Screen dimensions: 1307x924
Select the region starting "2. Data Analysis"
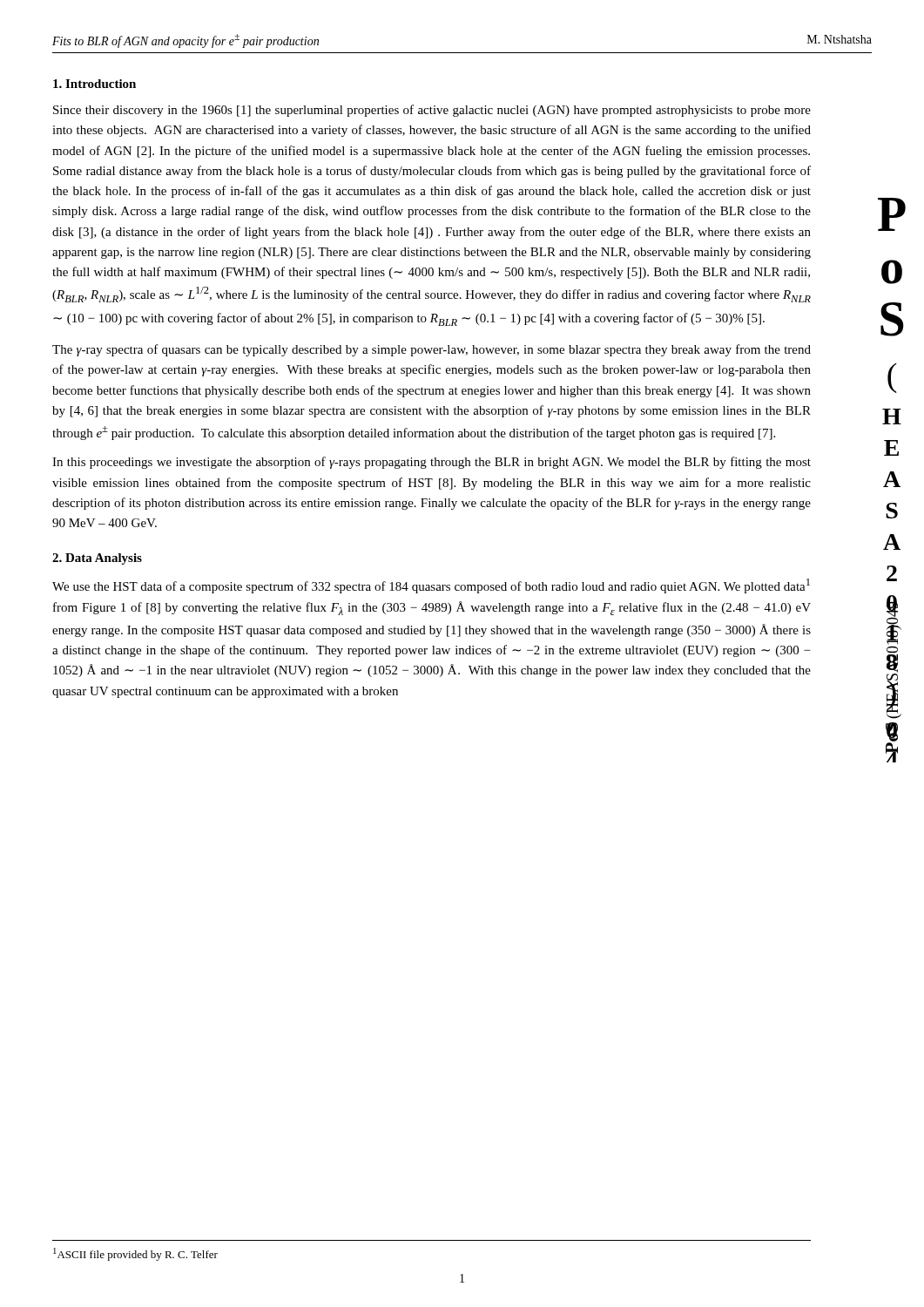click(x=97, y=558)
